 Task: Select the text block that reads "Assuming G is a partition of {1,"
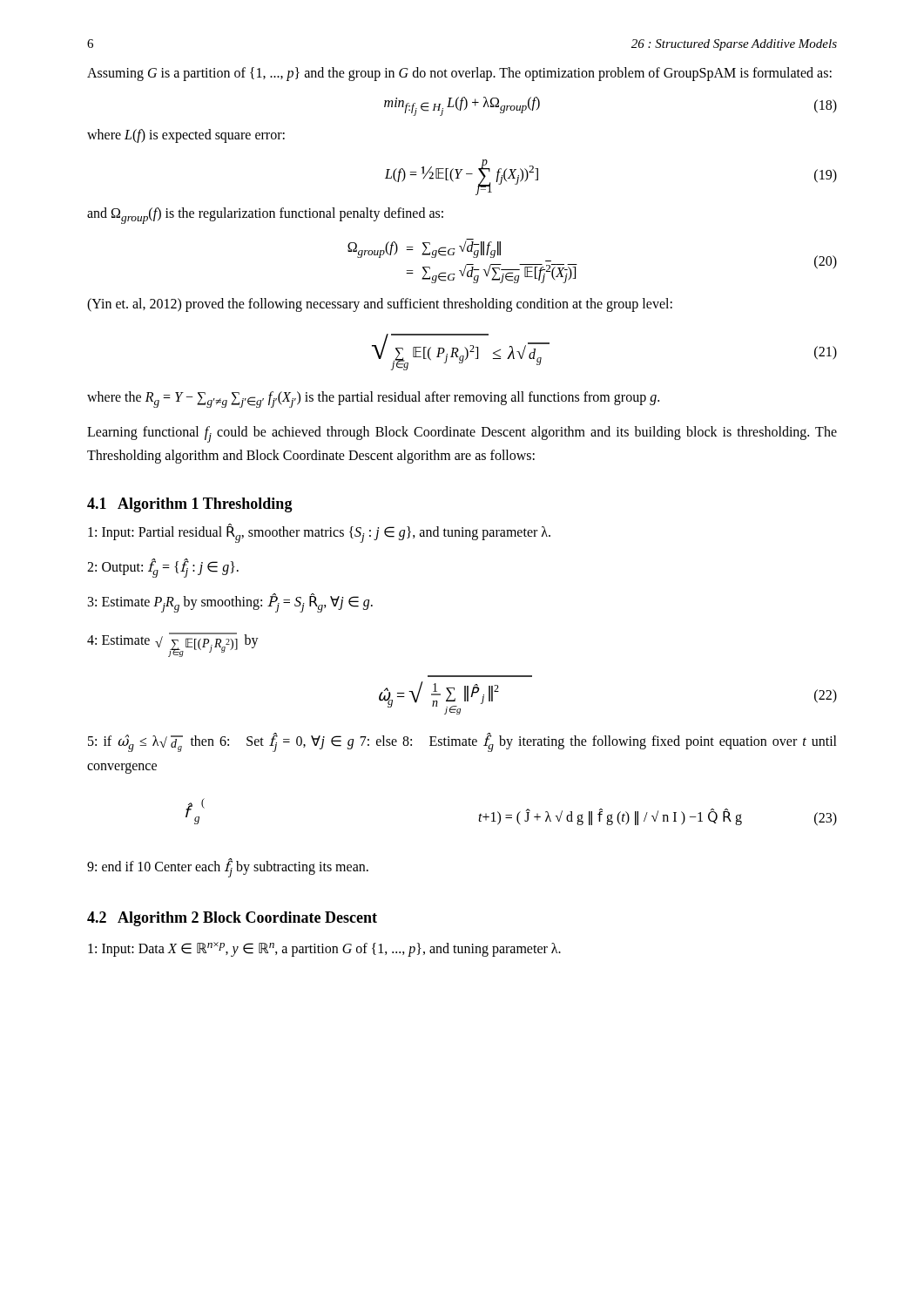[462, 74]
